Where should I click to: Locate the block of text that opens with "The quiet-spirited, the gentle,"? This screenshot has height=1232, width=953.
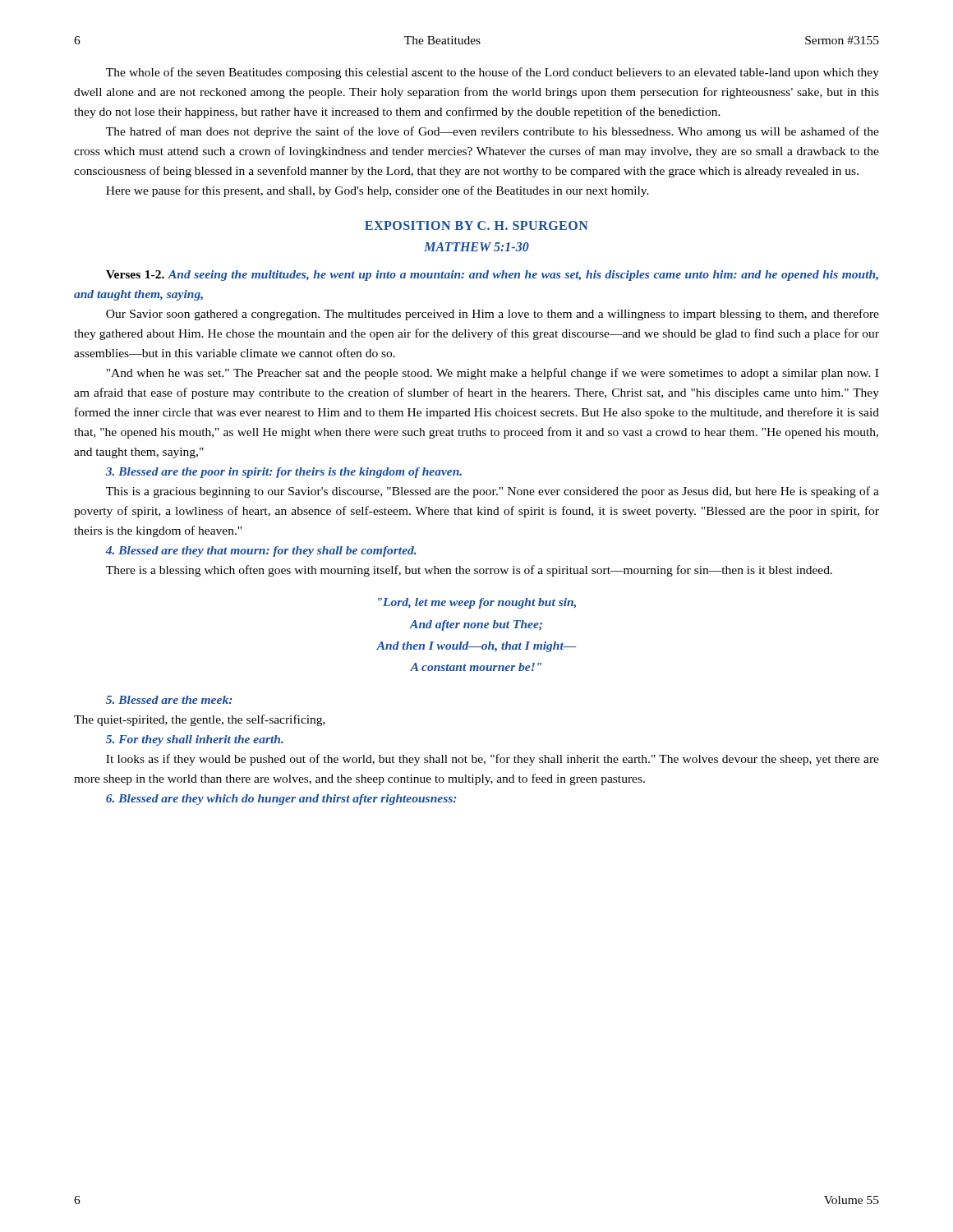click(x=200, y=720)
